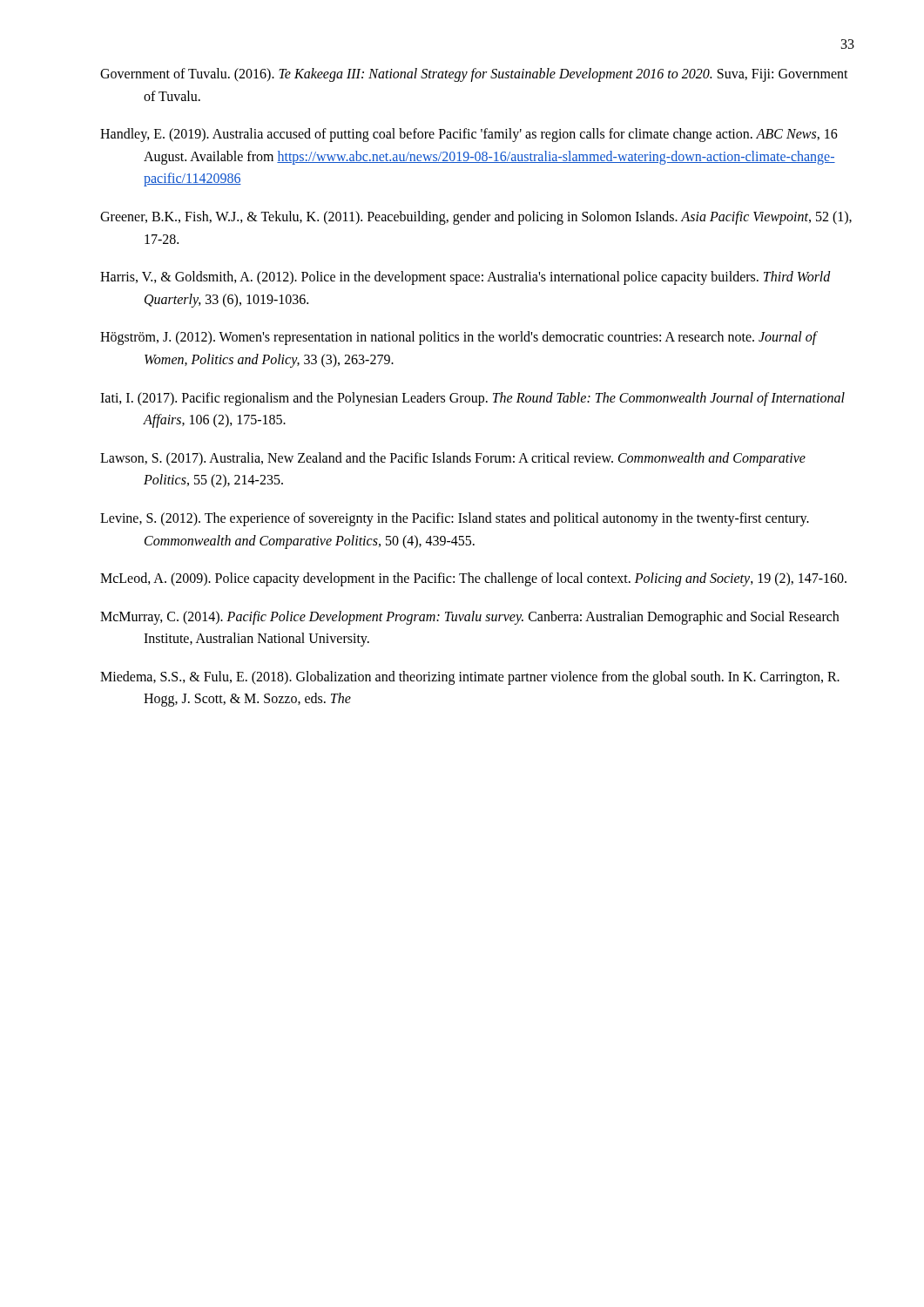Click on the block starting "Handley, E. (2019). Australia accused of putting"
Viewport: 924px width, 1307px height.
coord(469,156)
